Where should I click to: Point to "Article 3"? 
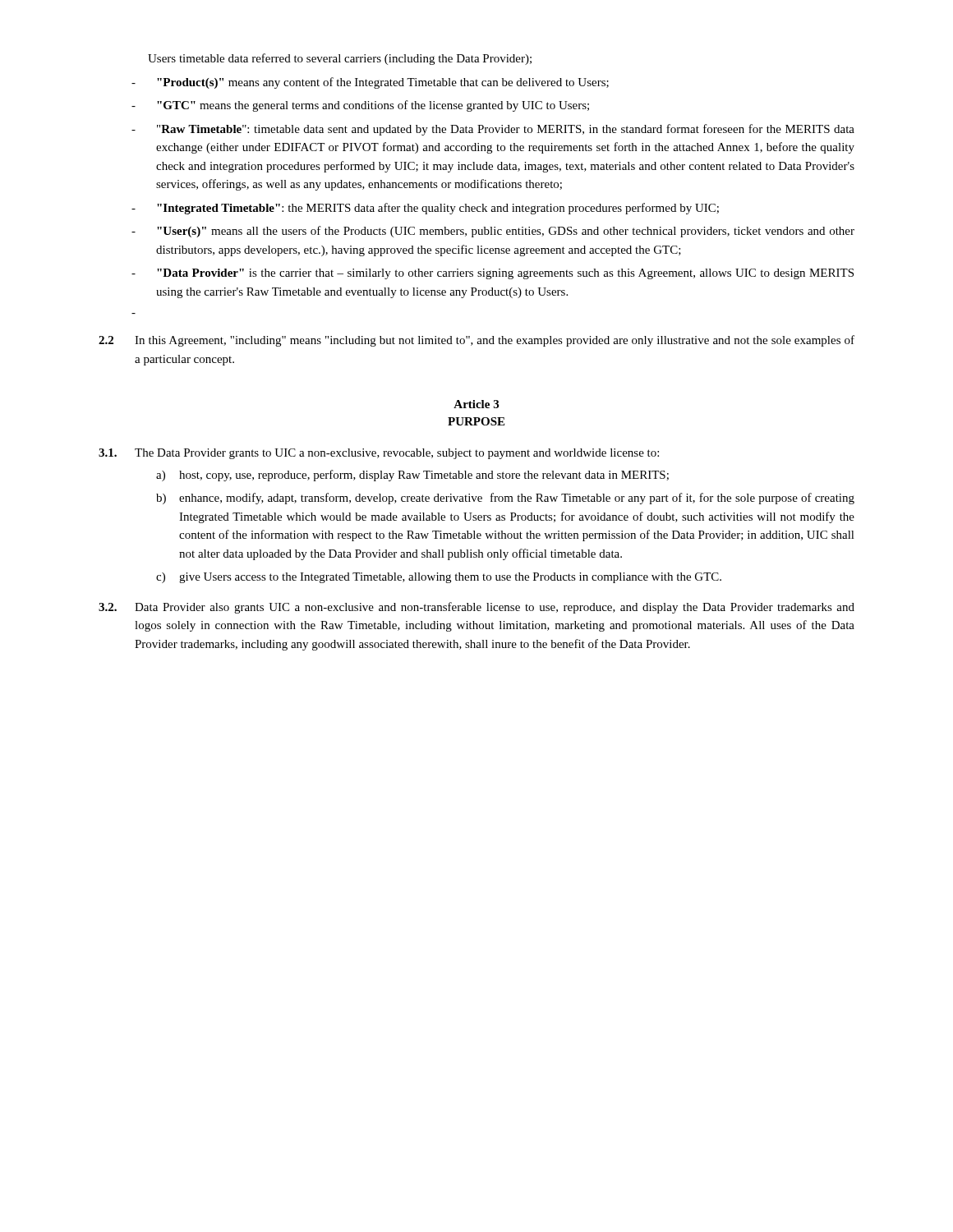coord(476,404)
